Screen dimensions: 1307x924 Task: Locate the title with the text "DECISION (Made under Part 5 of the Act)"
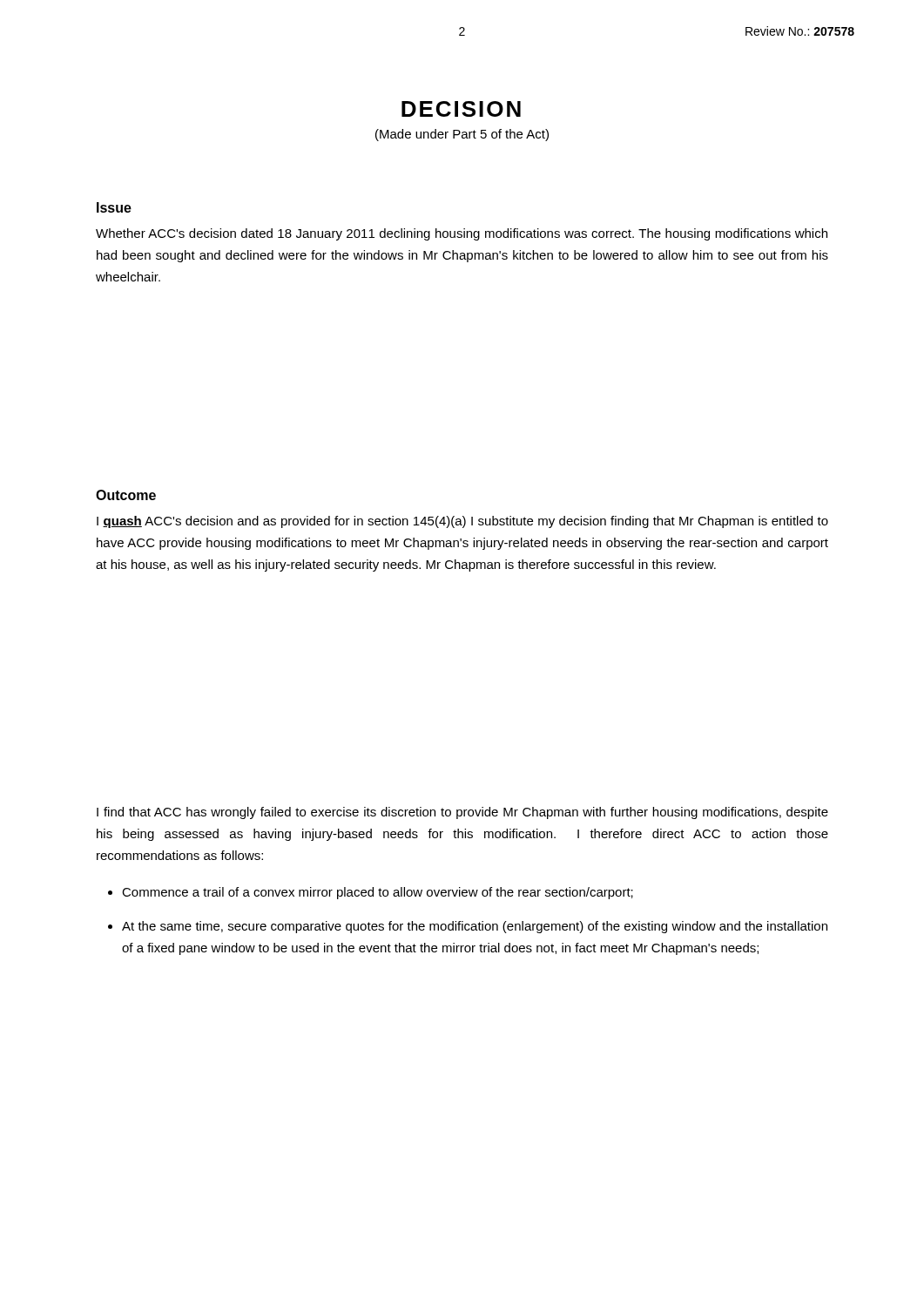tap(462, 118)
